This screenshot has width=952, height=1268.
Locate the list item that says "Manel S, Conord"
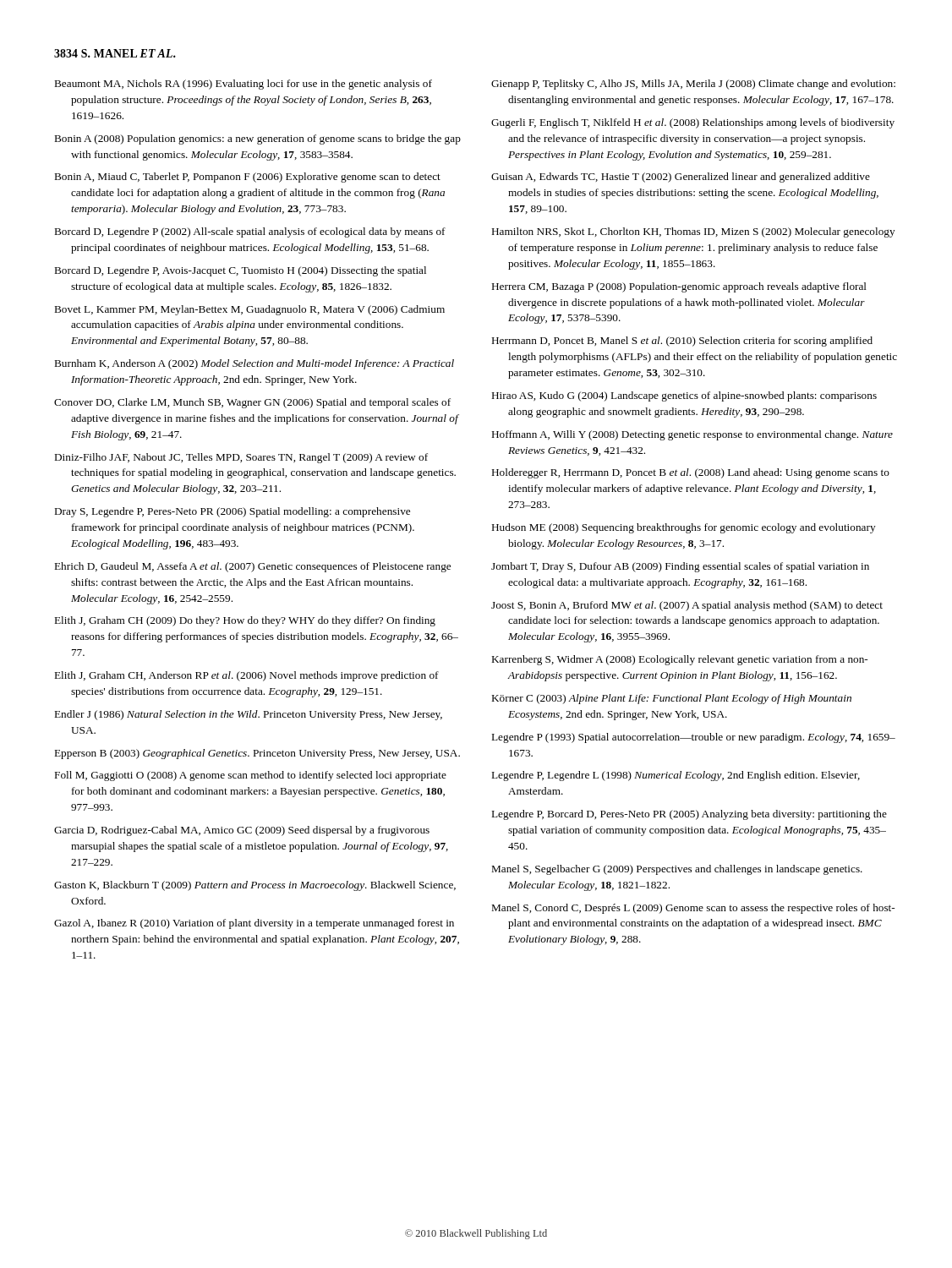693,923
